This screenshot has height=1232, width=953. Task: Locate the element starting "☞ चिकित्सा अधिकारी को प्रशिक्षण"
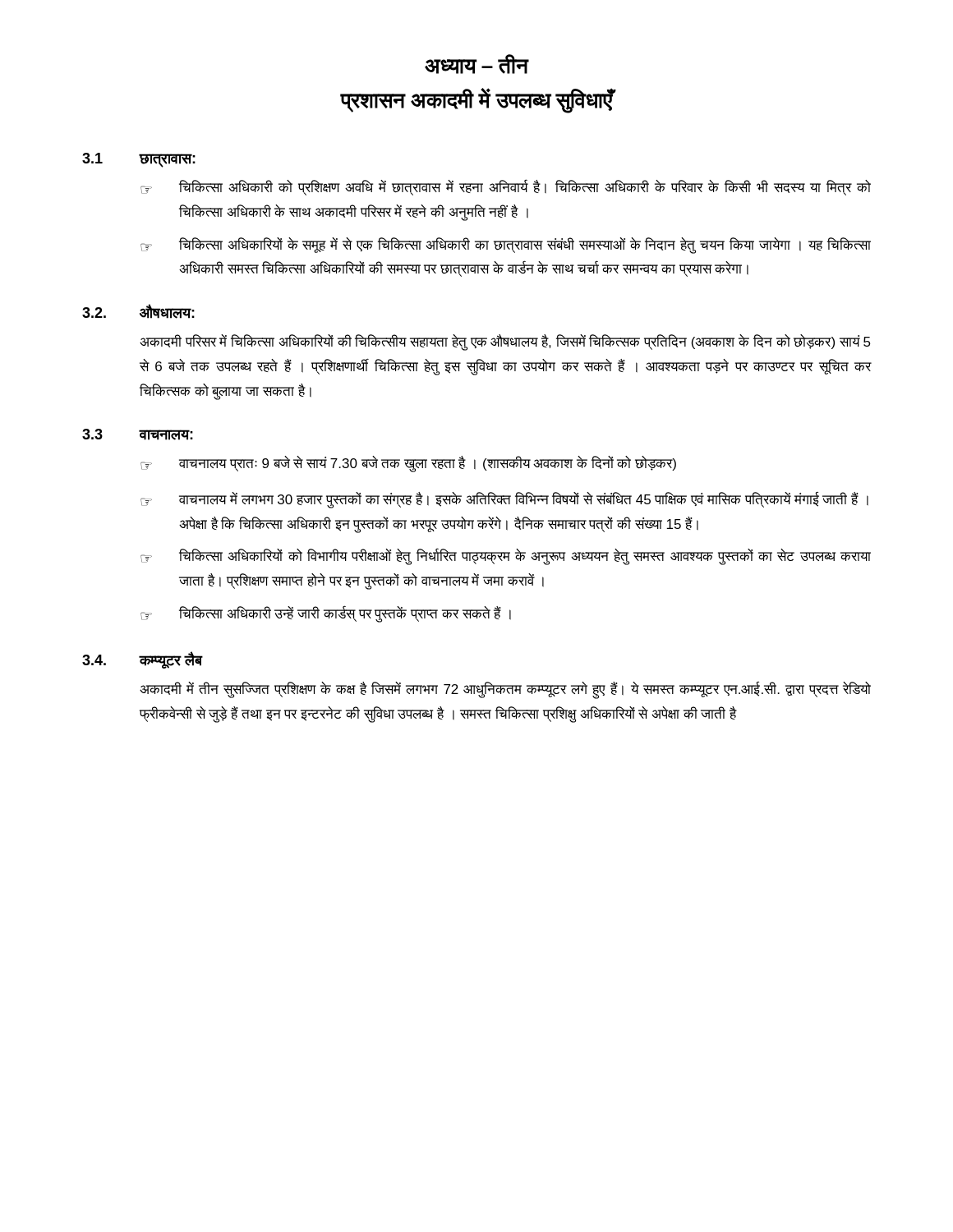tap(505, 200)
